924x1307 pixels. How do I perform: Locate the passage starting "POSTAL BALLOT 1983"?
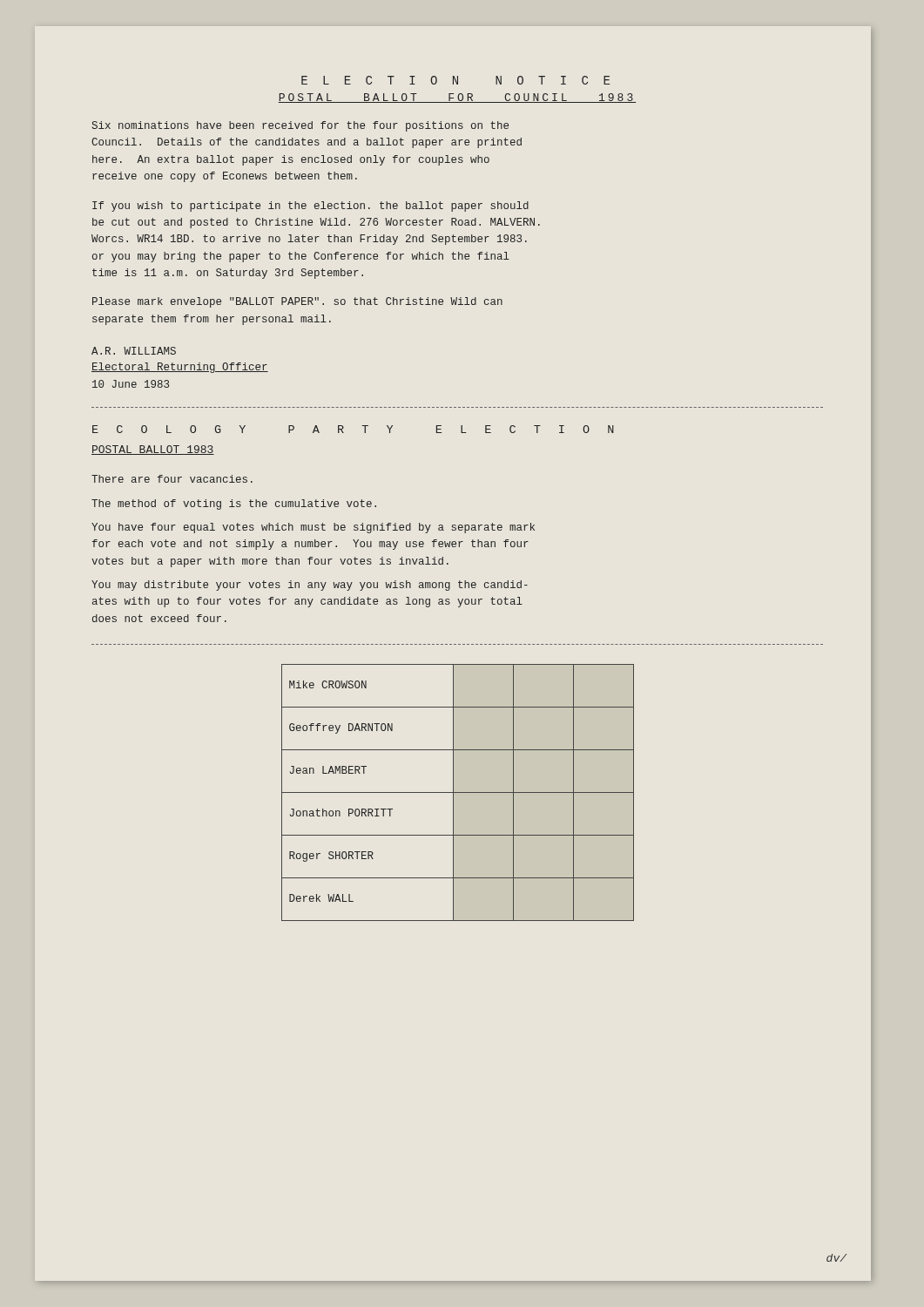click(x=153, y=450)
